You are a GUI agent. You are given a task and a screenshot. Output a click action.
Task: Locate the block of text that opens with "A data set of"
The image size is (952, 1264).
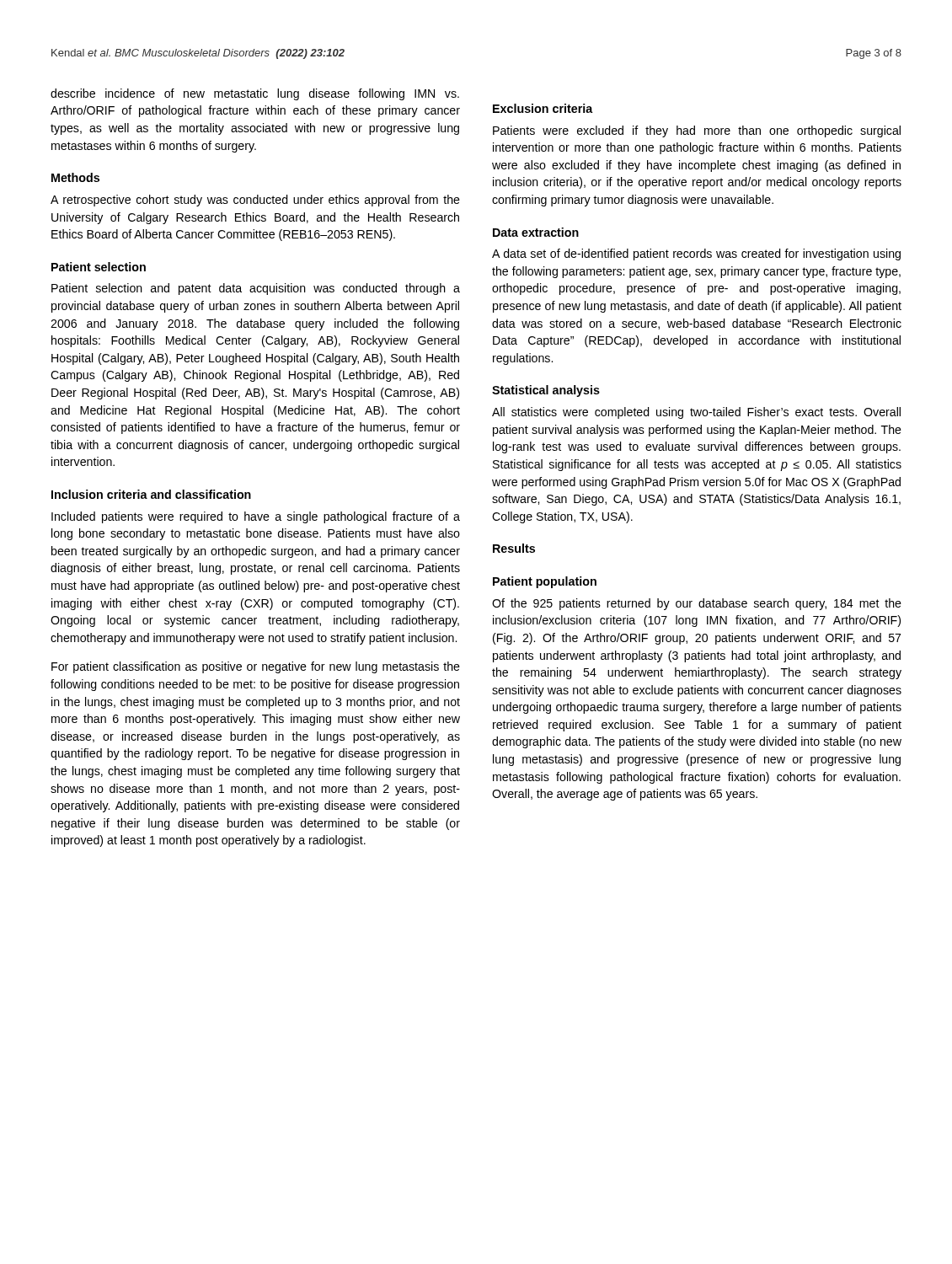point(697,306)
